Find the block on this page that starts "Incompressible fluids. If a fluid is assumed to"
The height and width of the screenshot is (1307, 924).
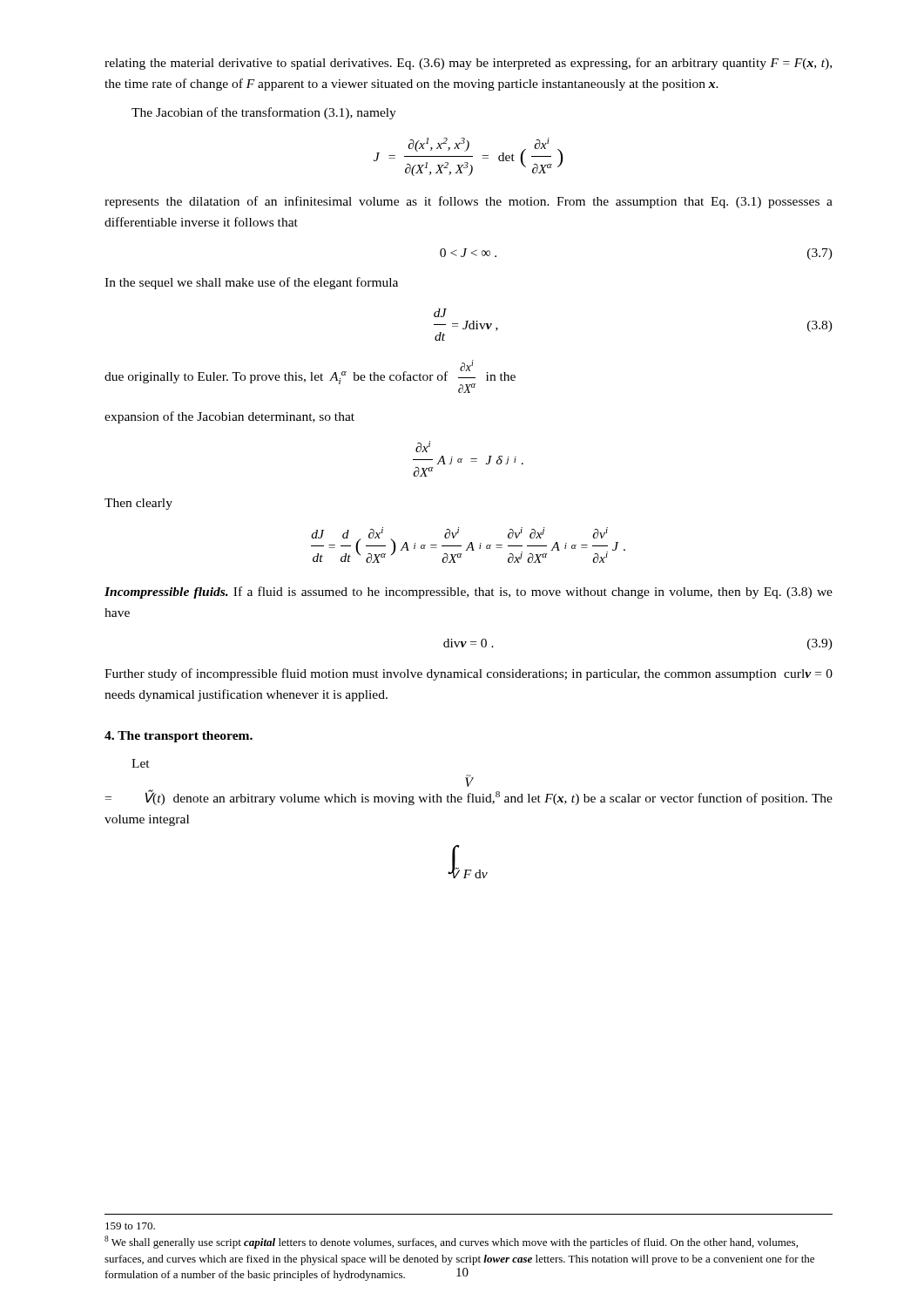pyautogui.click(x=469, y=602)
